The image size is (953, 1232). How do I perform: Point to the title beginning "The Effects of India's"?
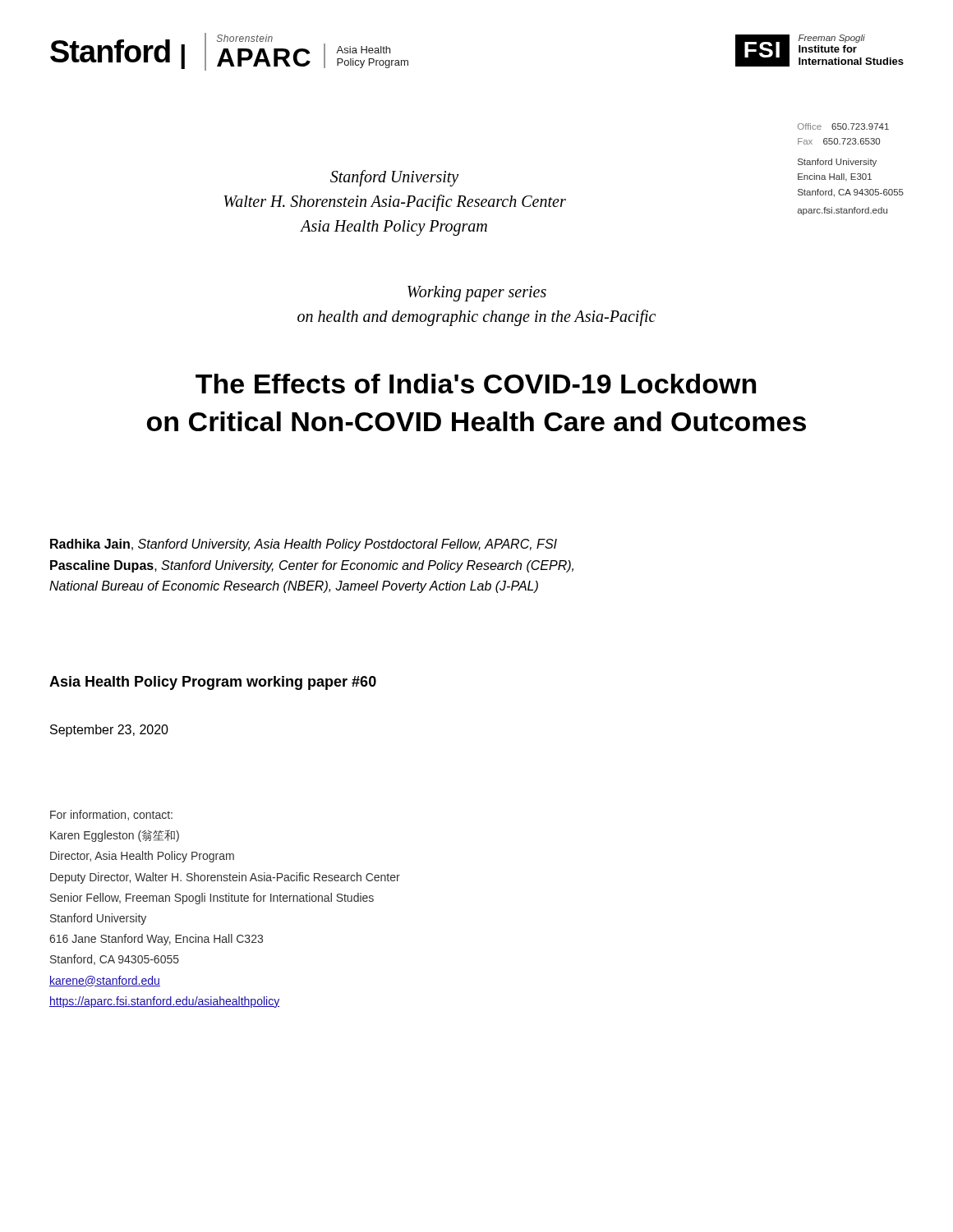pyautogui.click(x=476, y=402)
